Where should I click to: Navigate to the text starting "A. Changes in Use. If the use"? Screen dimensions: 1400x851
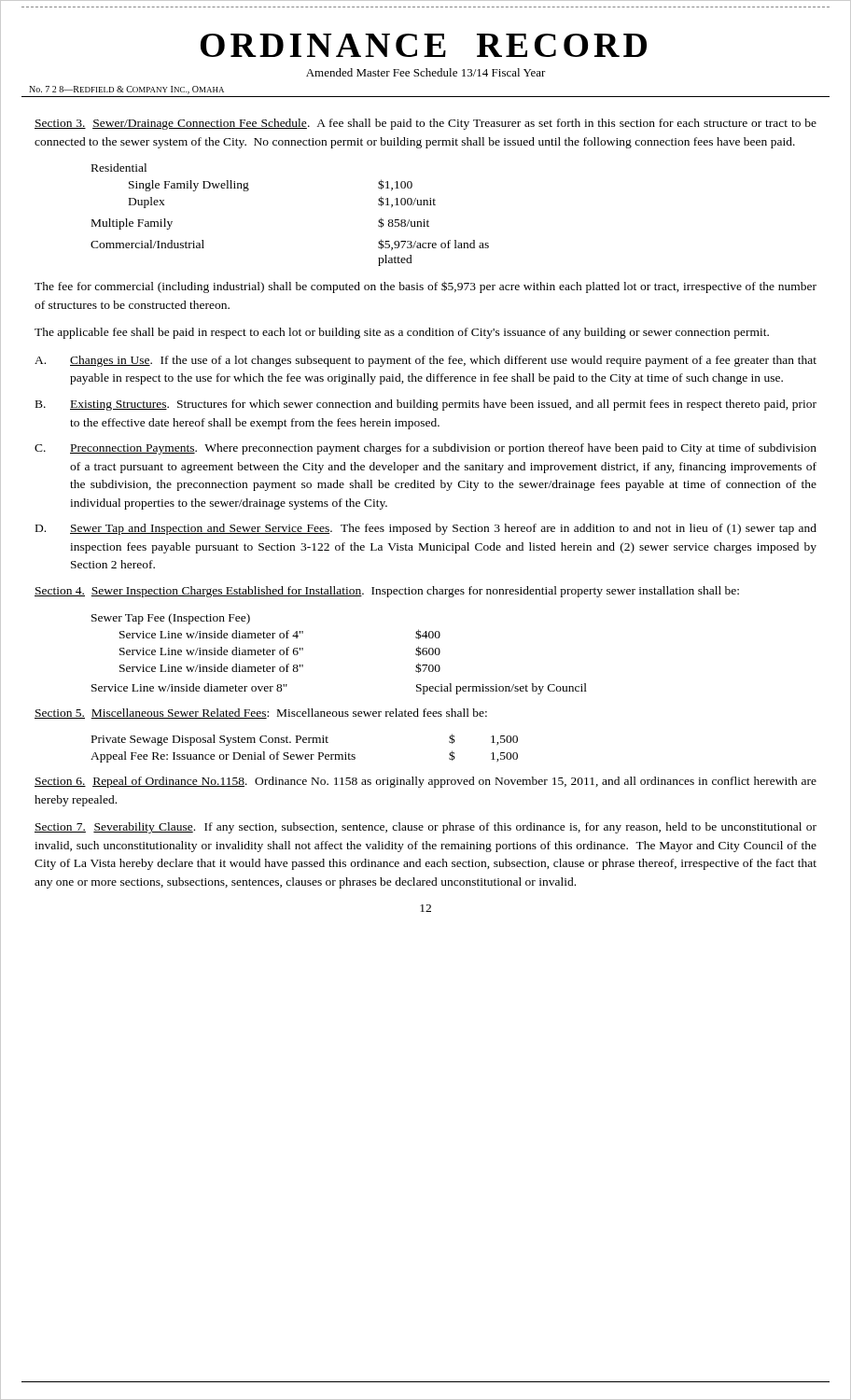point(426,369)
